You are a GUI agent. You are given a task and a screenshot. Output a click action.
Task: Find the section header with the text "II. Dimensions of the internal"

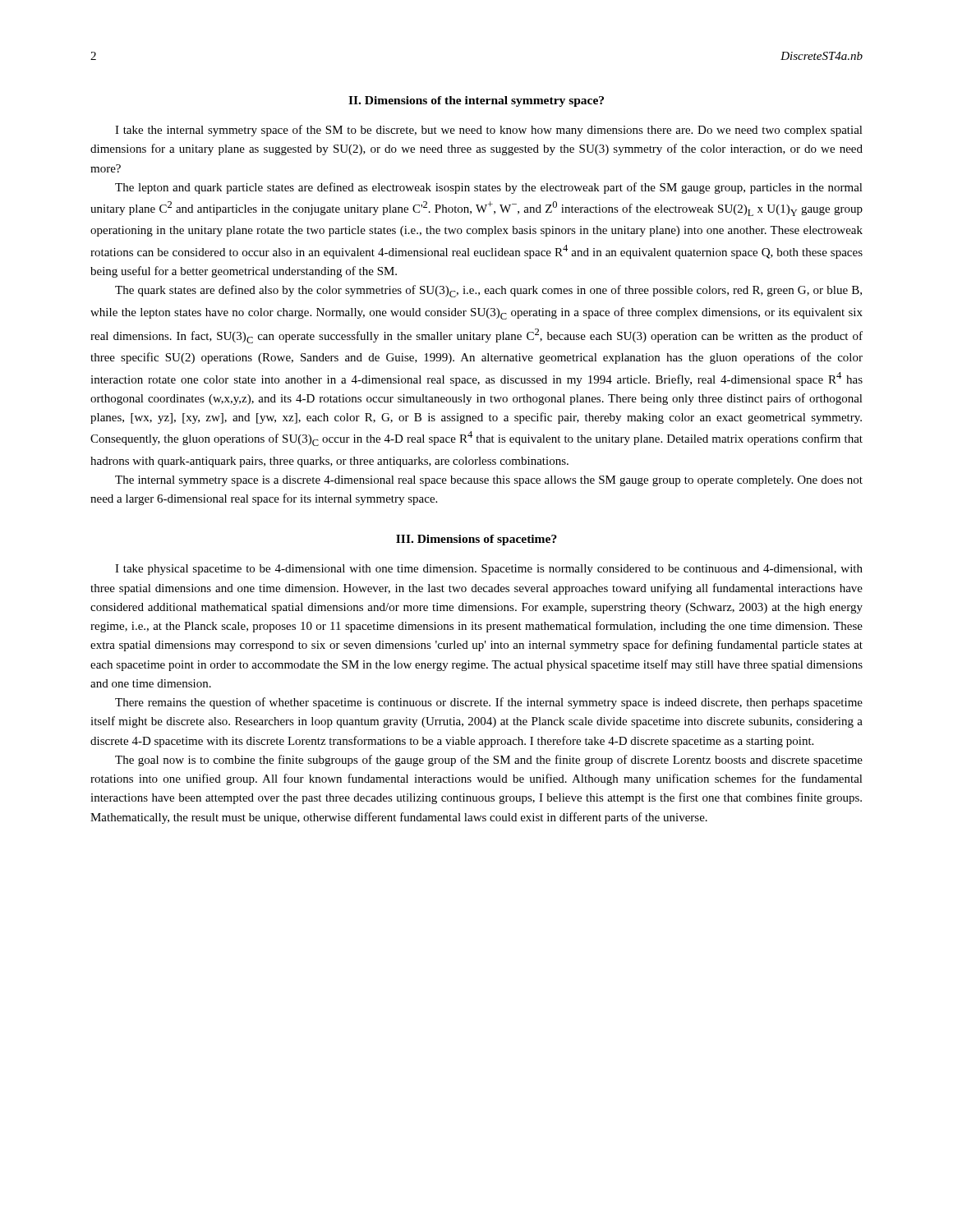coord(476,100)
